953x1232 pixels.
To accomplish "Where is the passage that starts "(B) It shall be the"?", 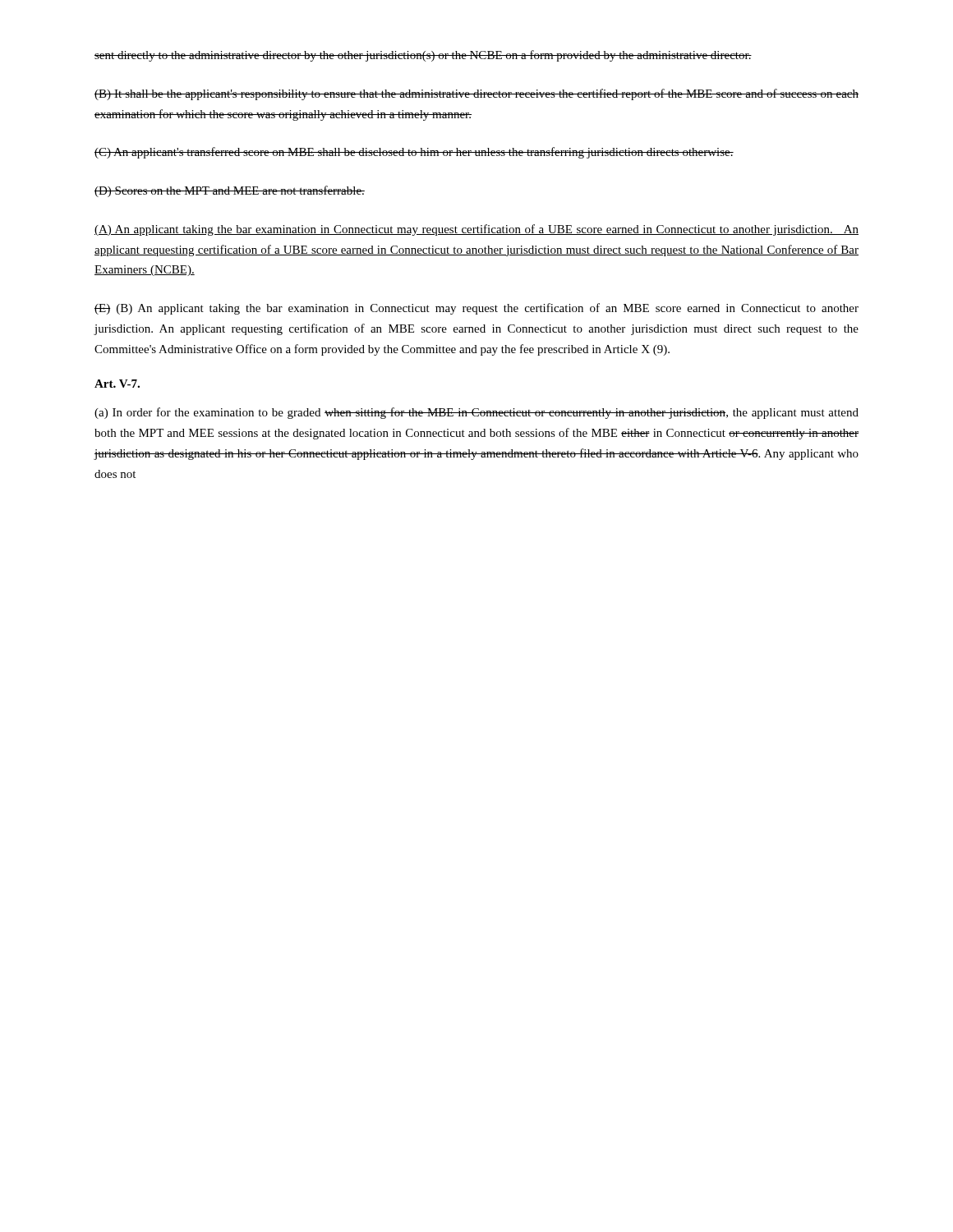I will coord(476,104).
